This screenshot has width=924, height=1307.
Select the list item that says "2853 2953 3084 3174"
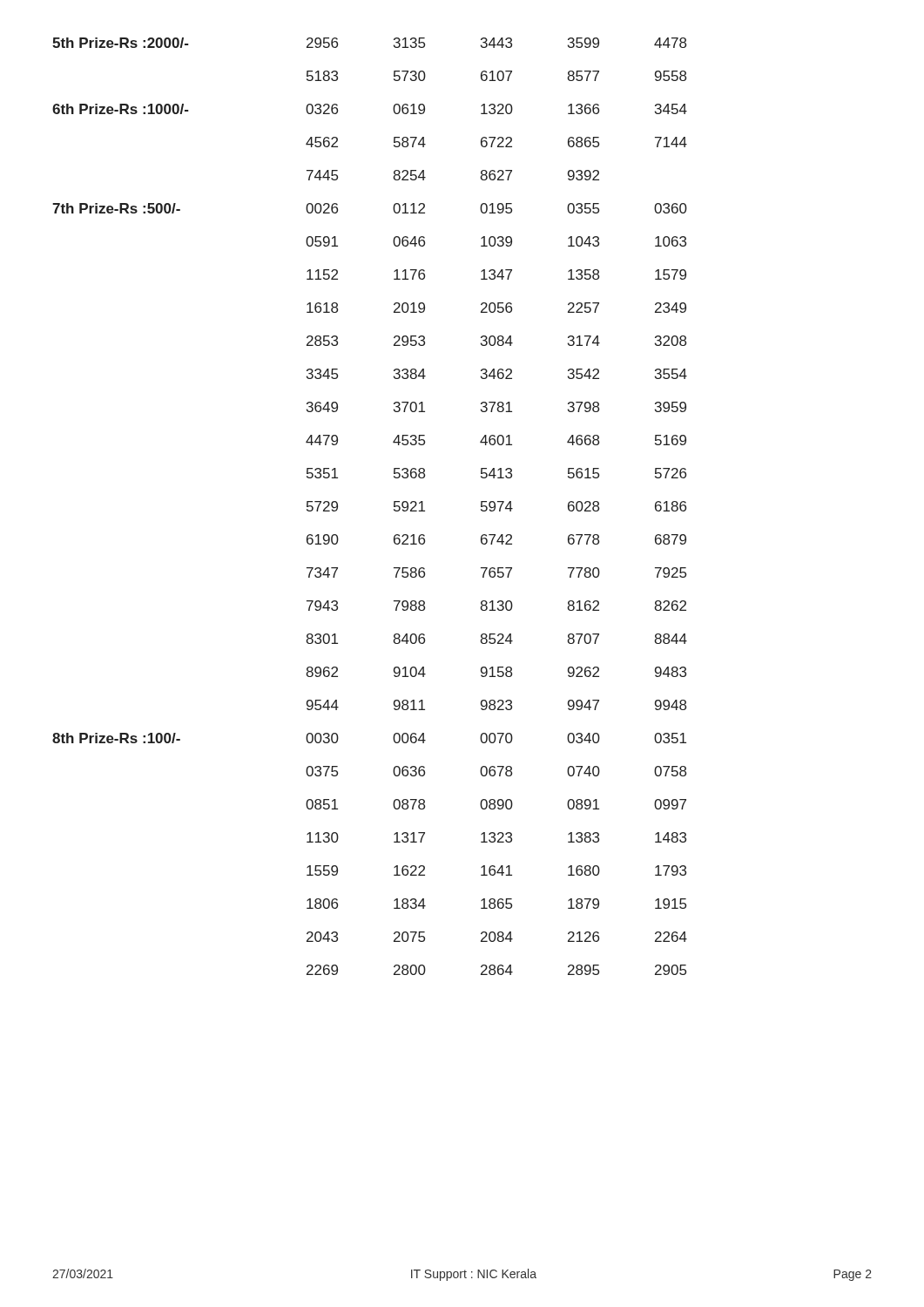pyautogui.click(x=575, y=342)
